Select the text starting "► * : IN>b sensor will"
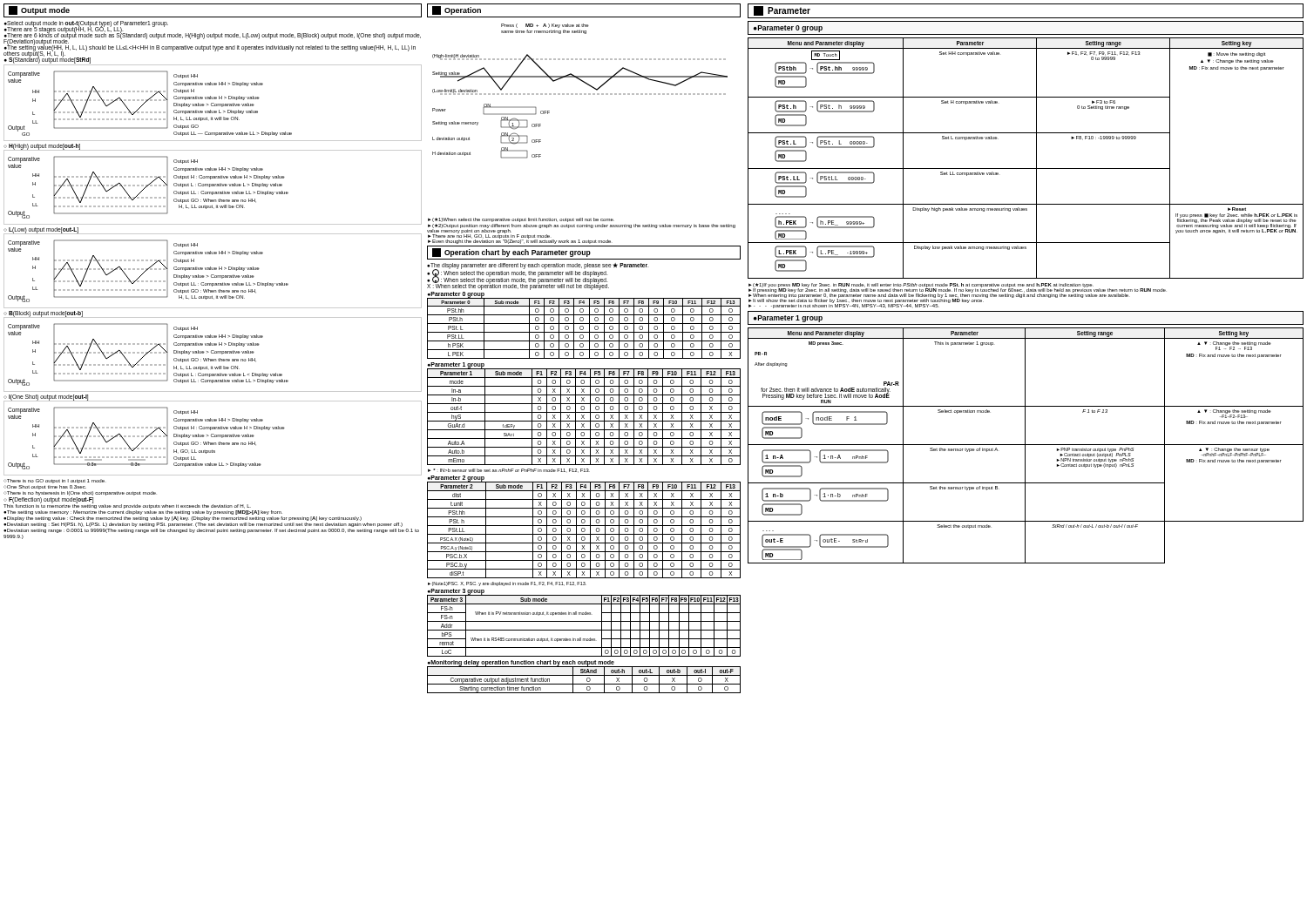This screenshot has width=1307, height=924. tap(509, 470)
